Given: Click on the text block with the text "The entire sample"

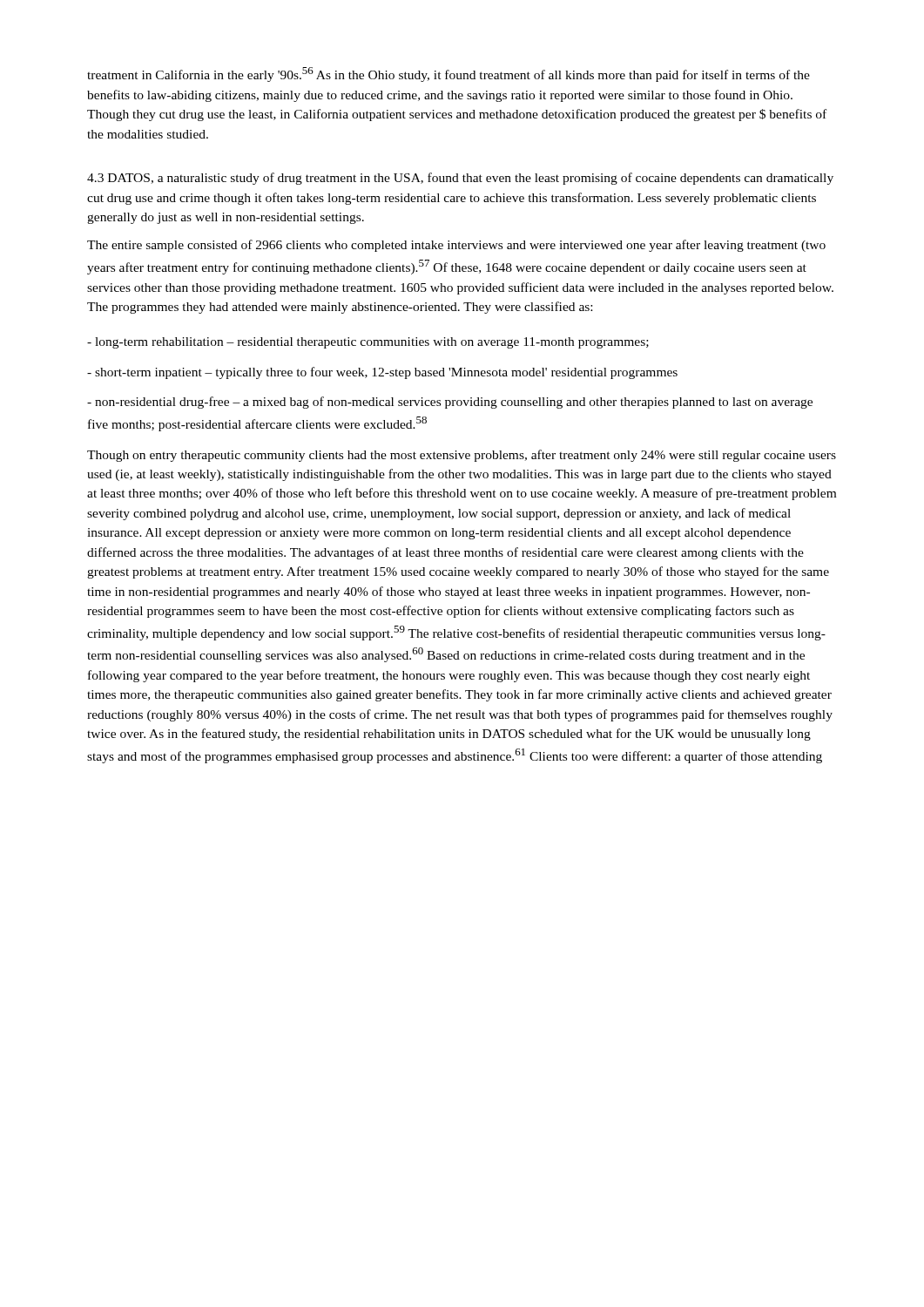Looking at the screenshot, I should pos(461,276).
